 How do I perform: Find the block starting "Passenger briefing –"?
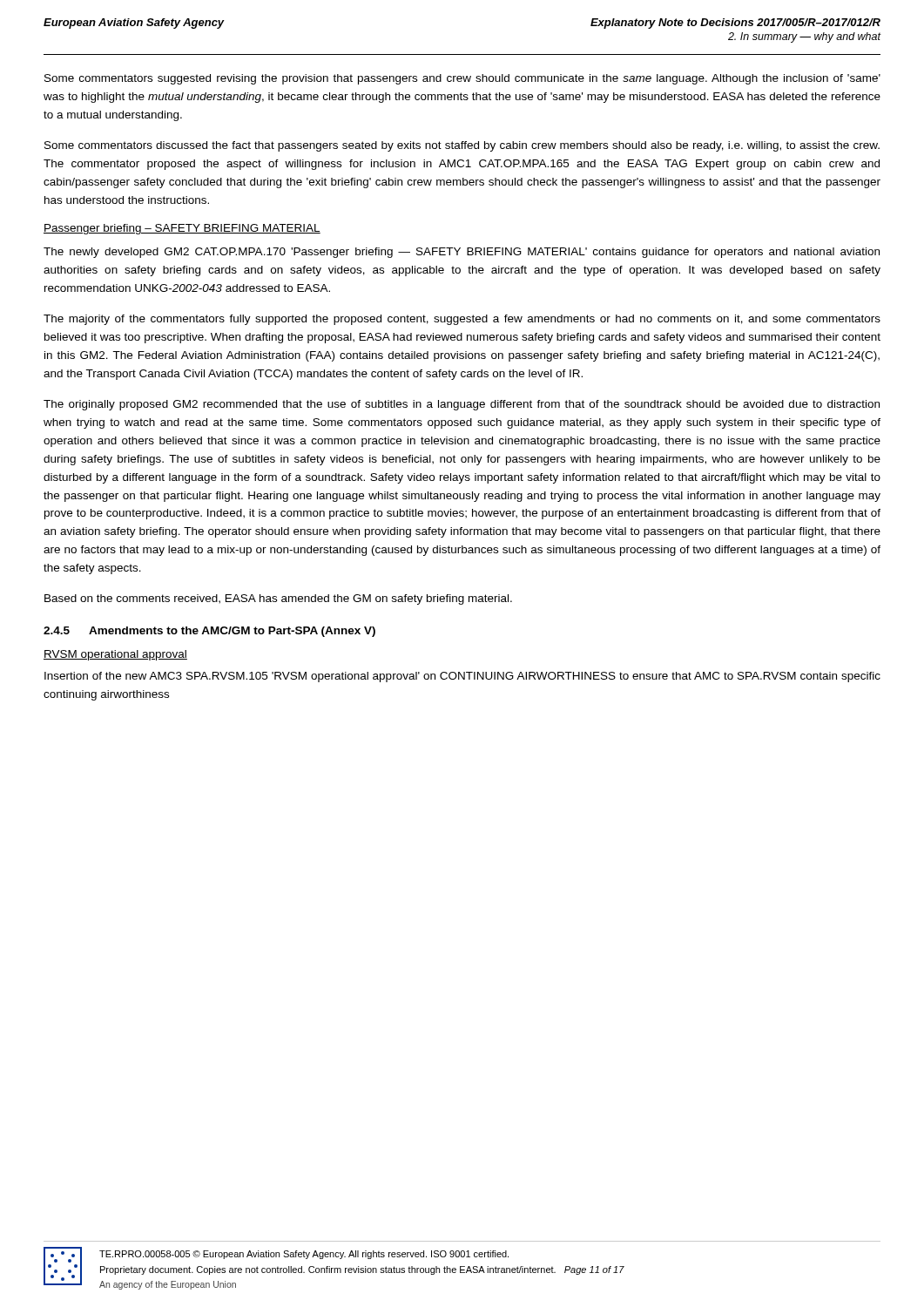[x=182, y=229]
